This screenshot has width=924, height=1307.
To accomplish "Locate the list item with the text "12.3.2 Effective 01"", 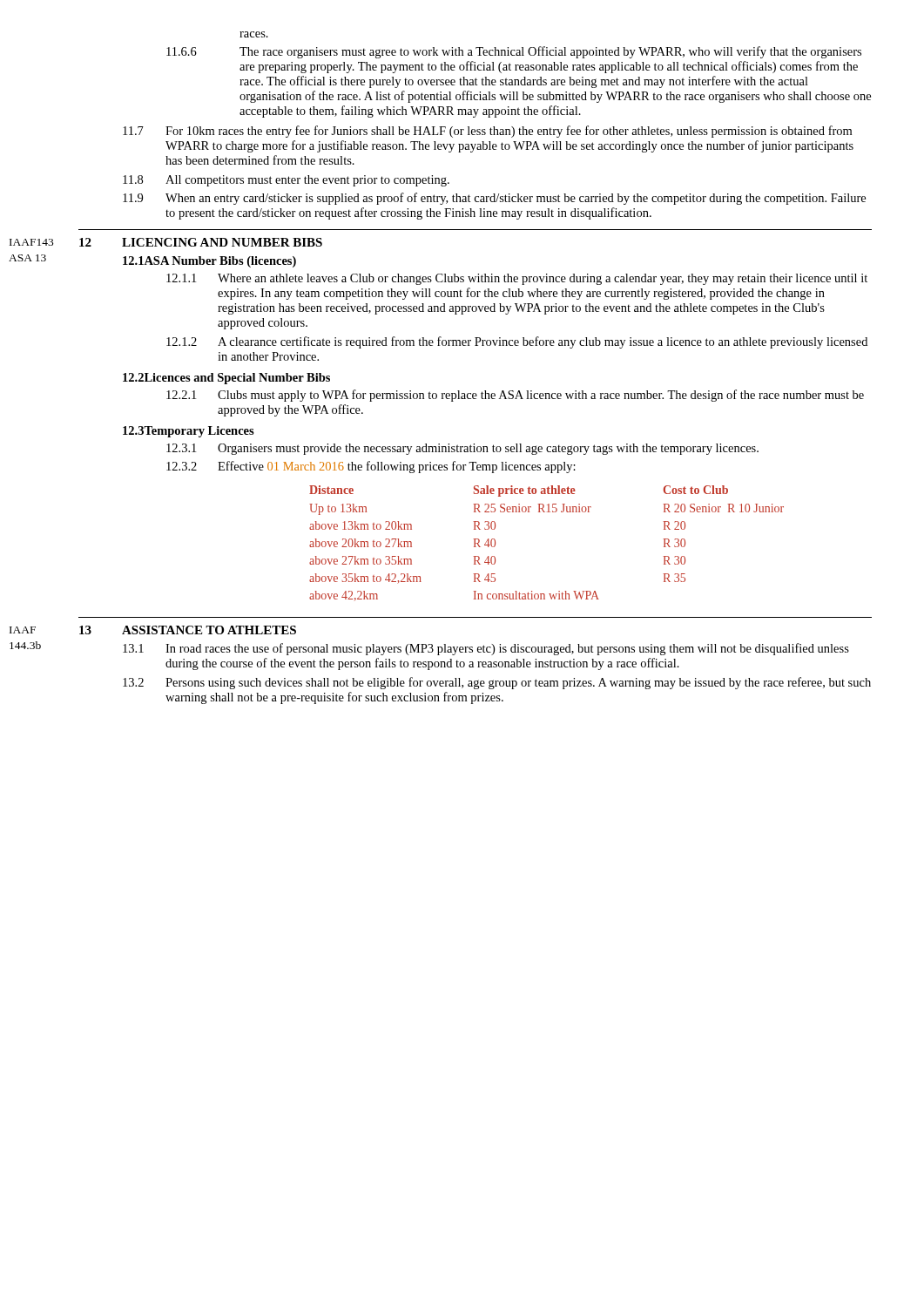I will point(519,467).
